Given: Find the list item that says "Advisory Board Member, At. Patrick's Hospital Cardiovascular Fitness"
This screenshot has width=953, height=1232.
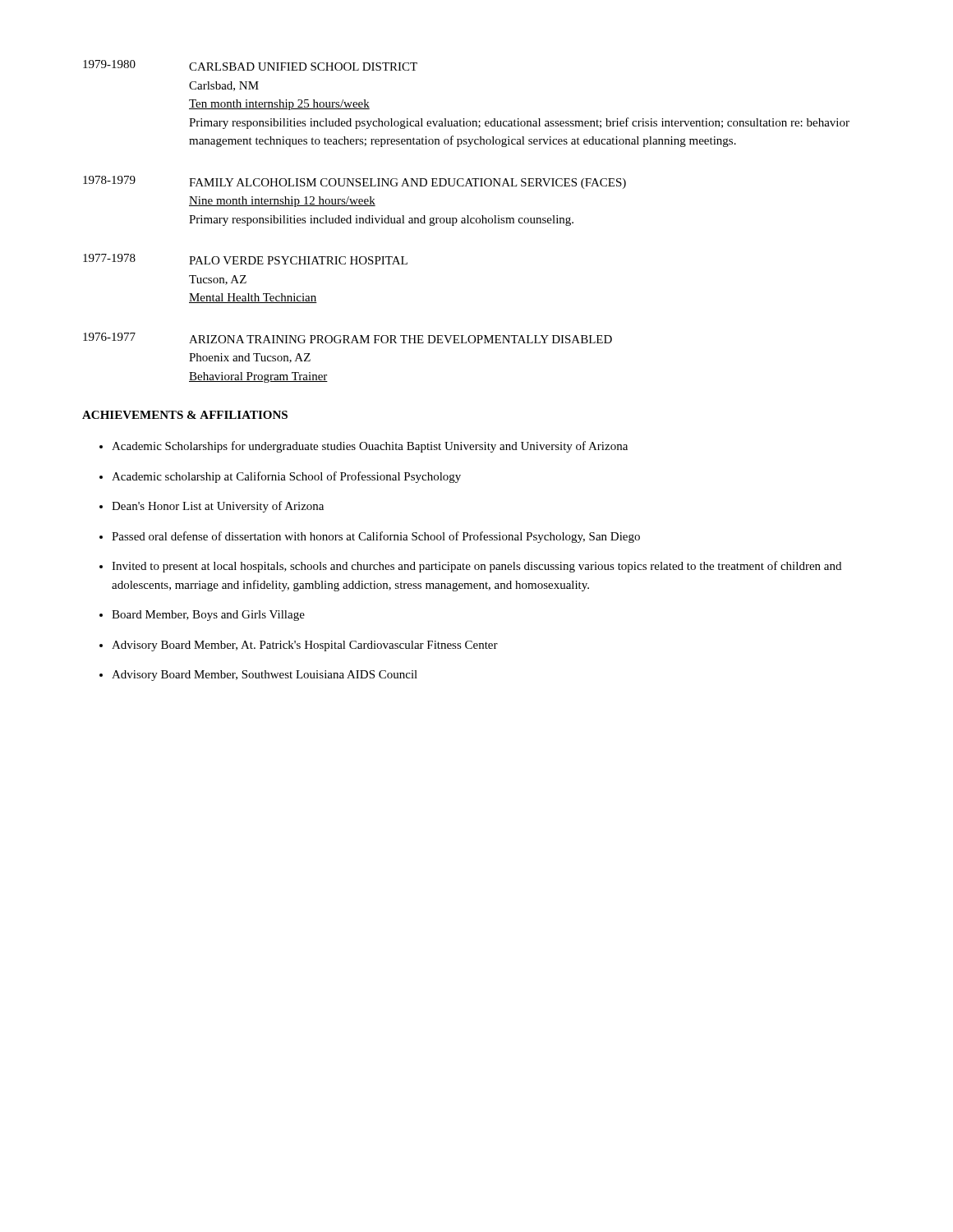Looking at the screenshot, I should pos(305,644).
